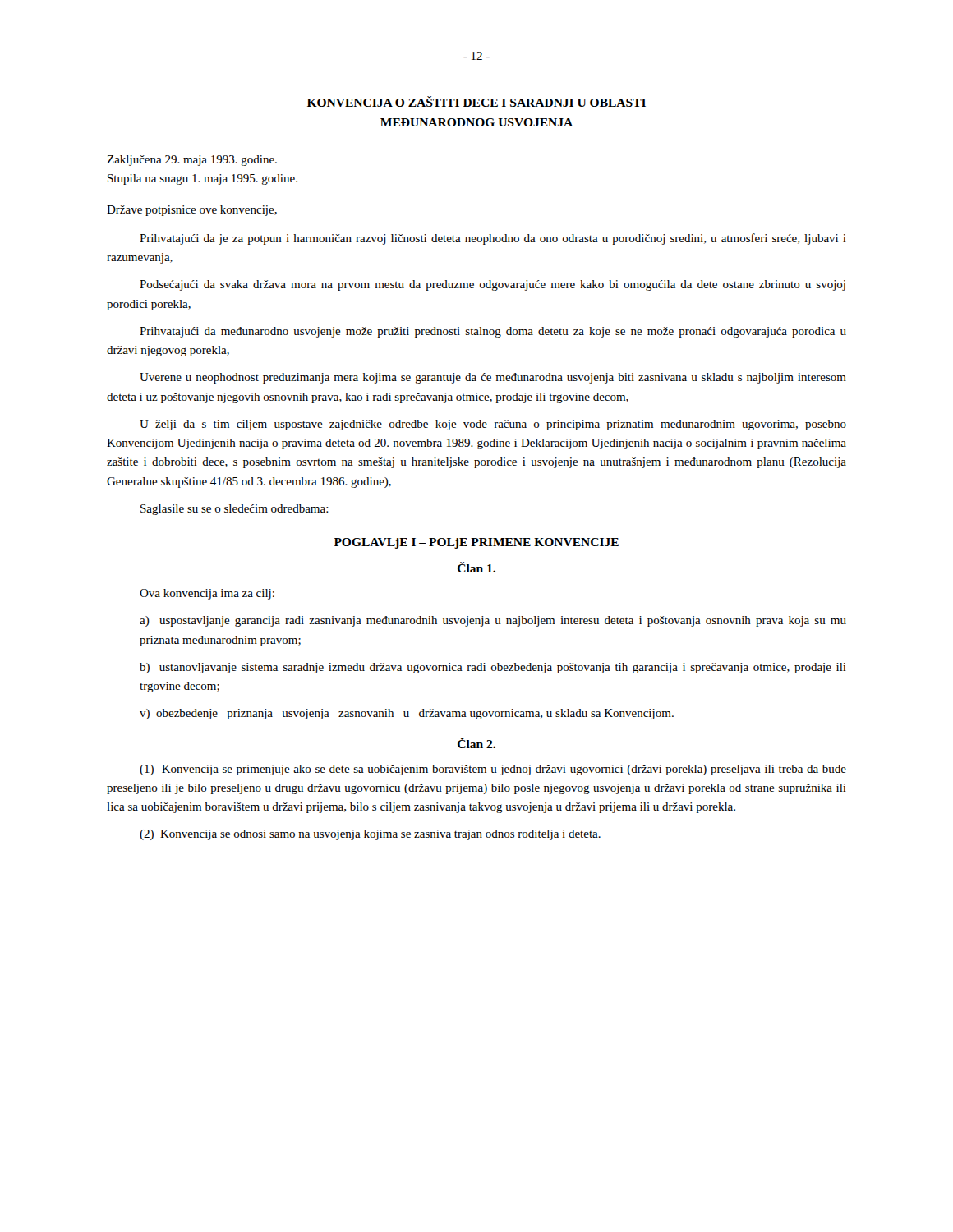Click on the element starting "Ova konvencija ima za cilj:"
The width and height of the screenshot is (953, 1232).
(207, 593)
